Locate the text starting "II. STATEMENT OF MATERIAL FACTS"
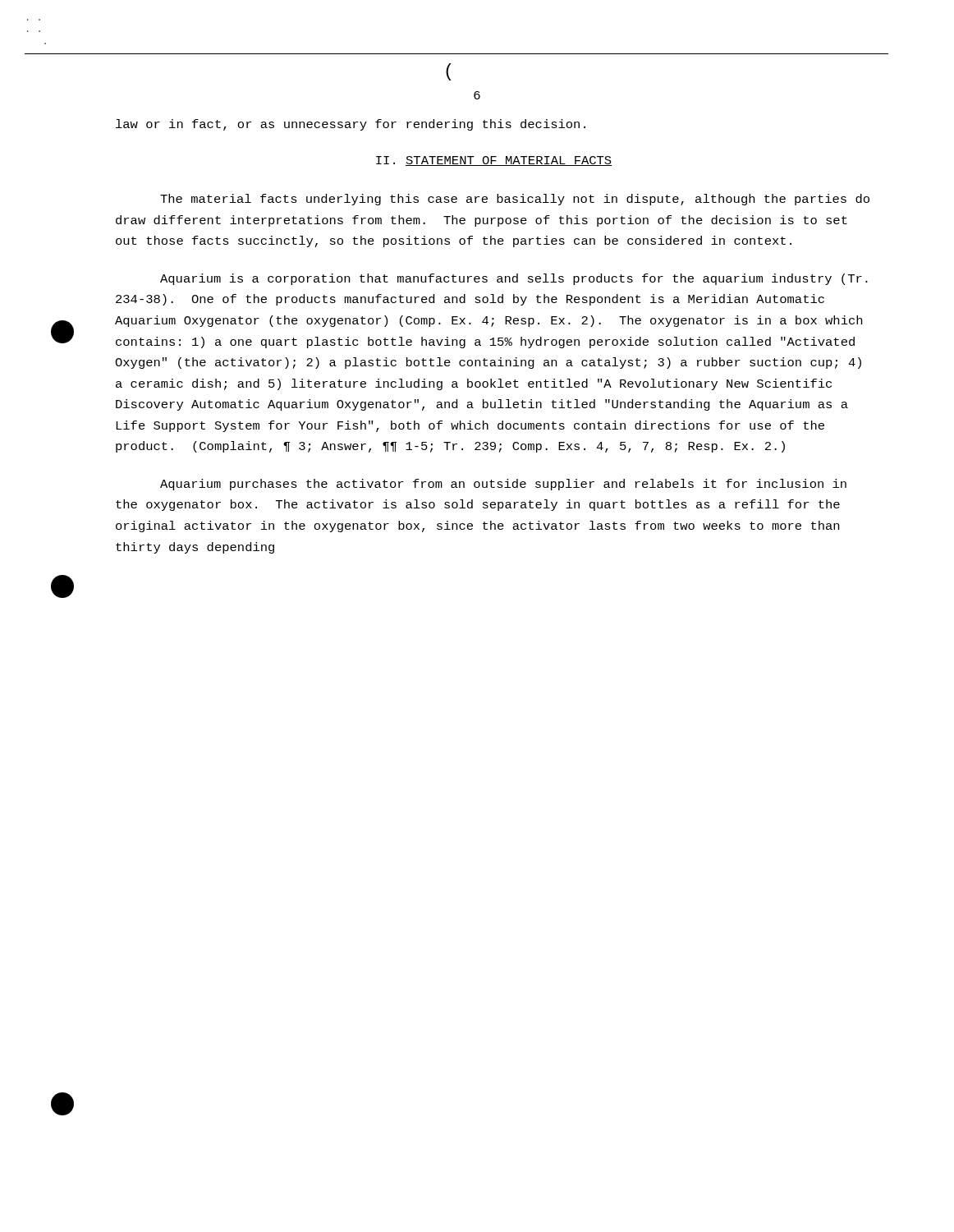 [x=493, y=161]
